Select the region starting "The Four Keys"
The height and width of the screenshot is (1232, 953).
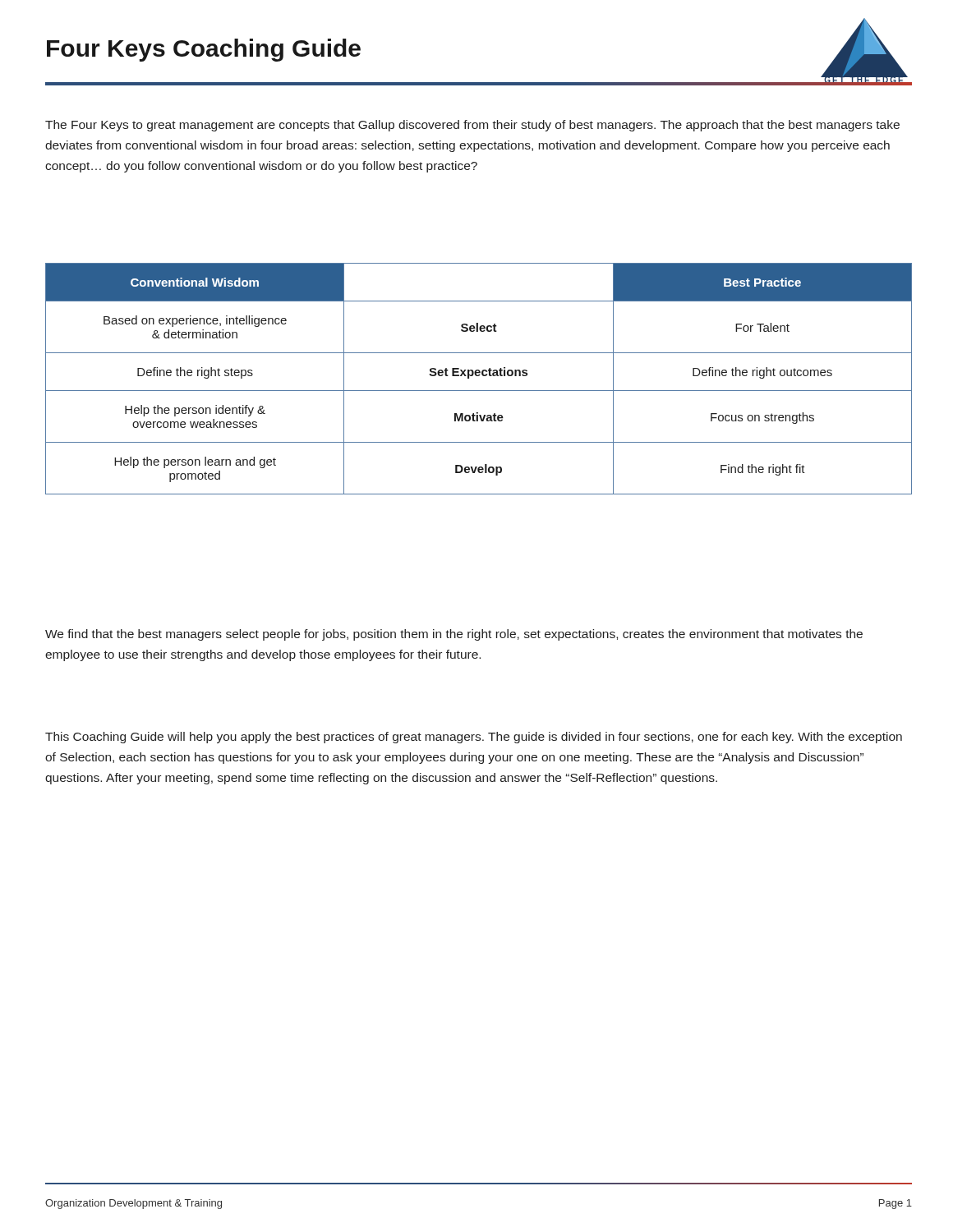tap(473, 145)
